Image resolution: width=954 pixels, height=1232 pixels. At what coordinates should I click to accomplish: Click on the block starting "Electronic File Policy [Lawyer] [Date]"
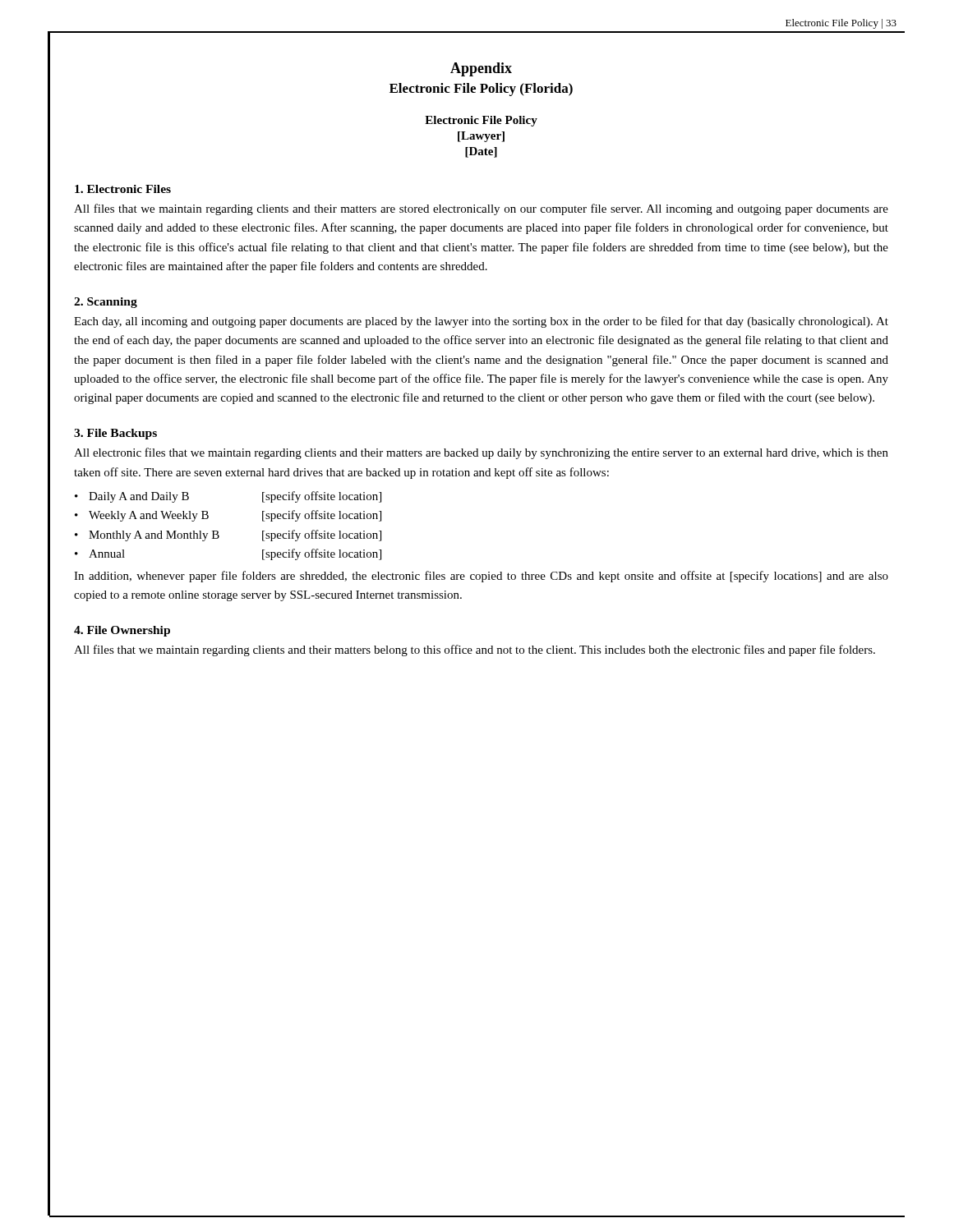(481, 136)
